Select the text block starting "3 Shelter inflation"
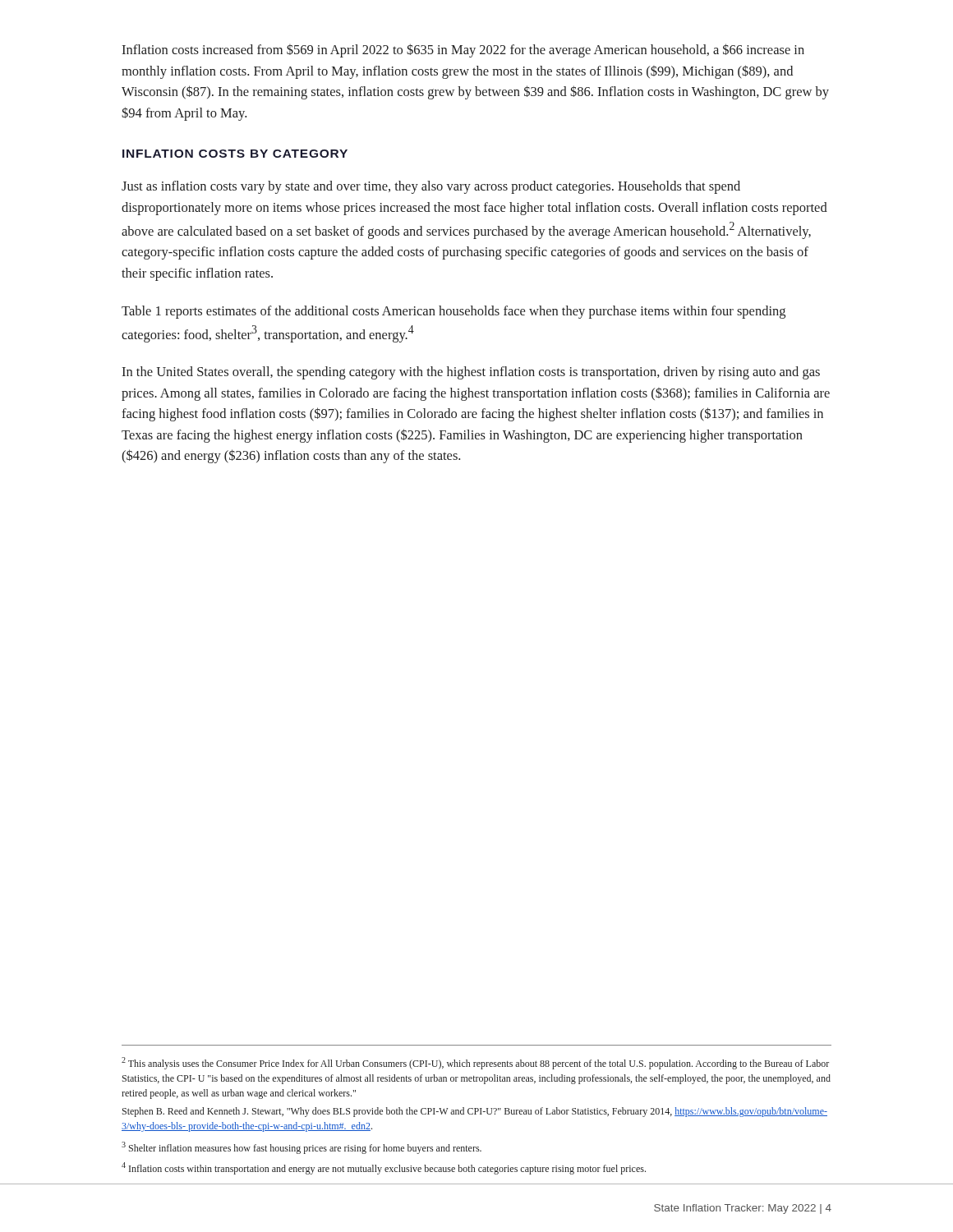Image resolution: width=953 pixels, height=1232 pixels. click(x=302, y=1147)
